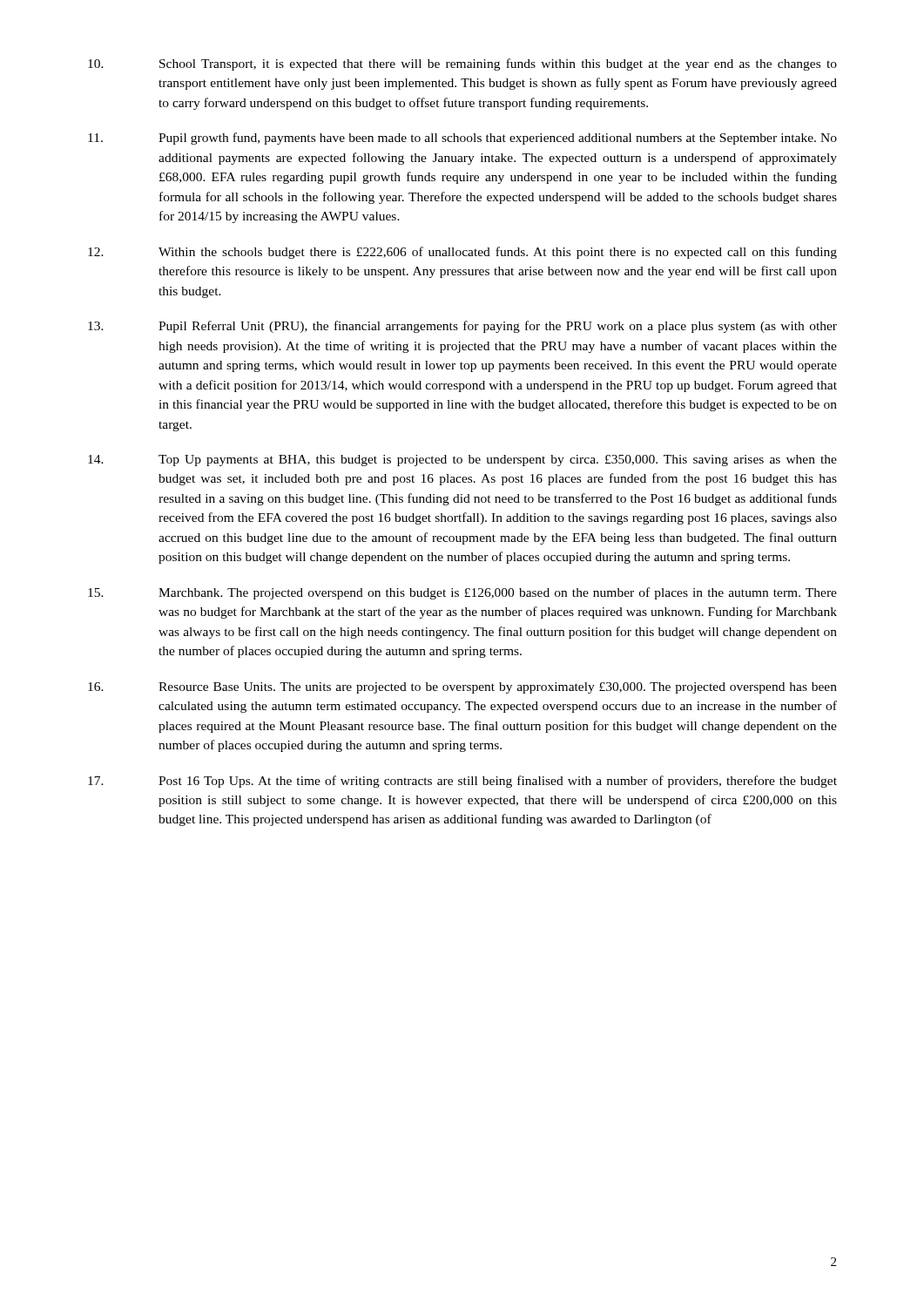This screenshot has width=924, height=1307.
Task: Select the text block starting "15. Marchbank. The"
Action: tap(462, 622)
